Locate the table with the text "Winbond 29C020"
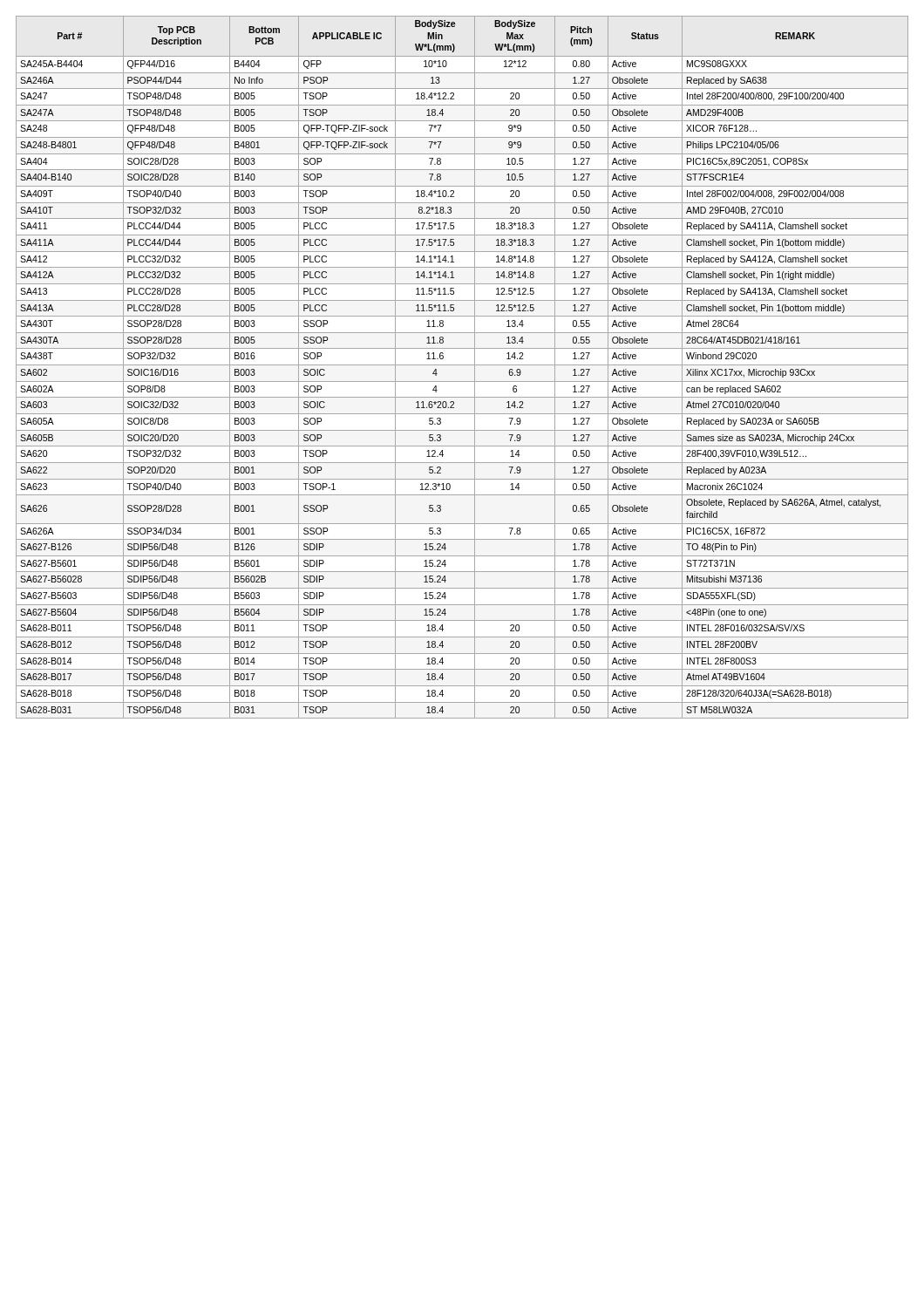 click(462, 367)
